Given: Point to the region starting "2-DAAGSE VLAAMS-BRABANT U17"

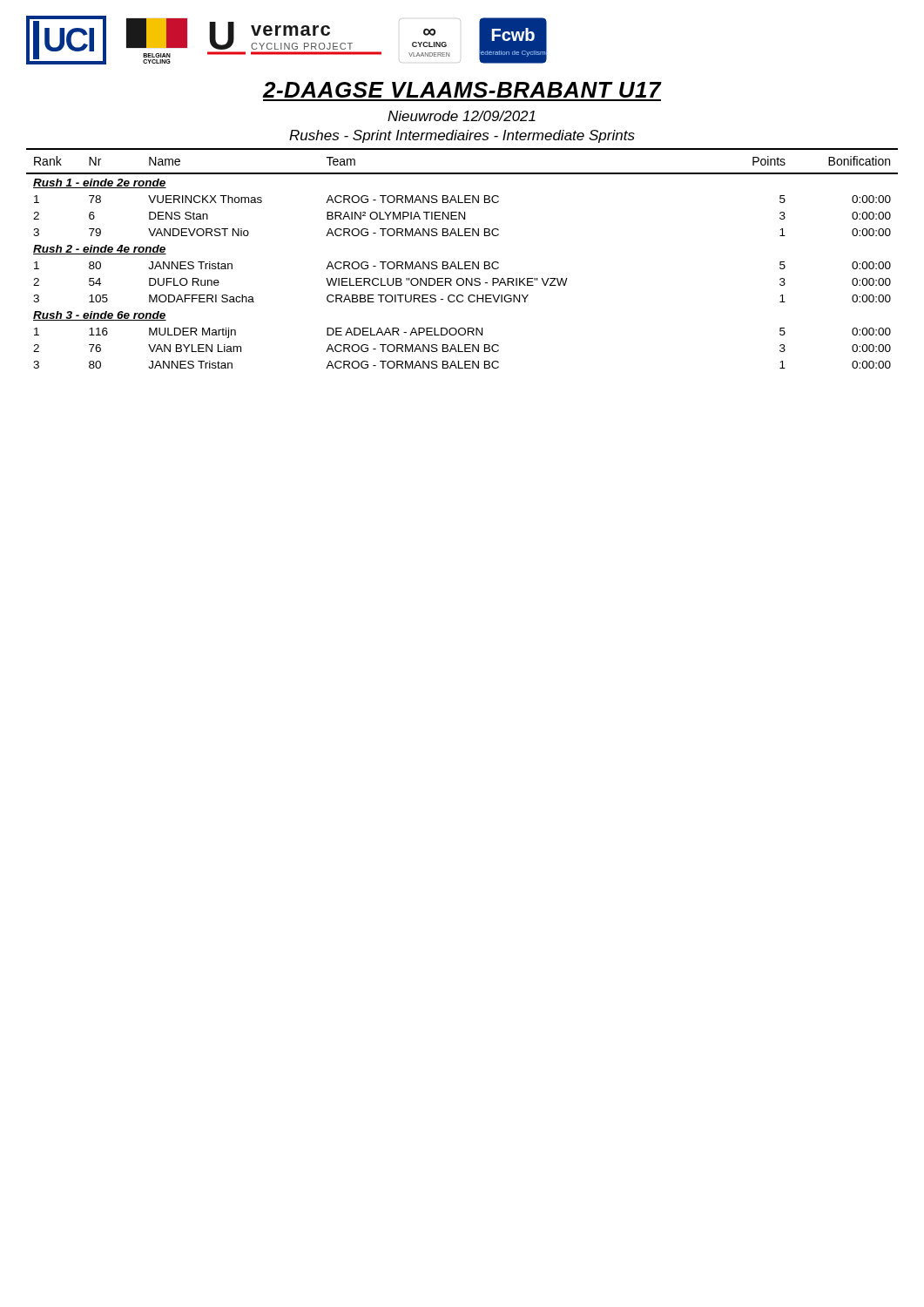Looking at the screenshot, I should point(462,90).
